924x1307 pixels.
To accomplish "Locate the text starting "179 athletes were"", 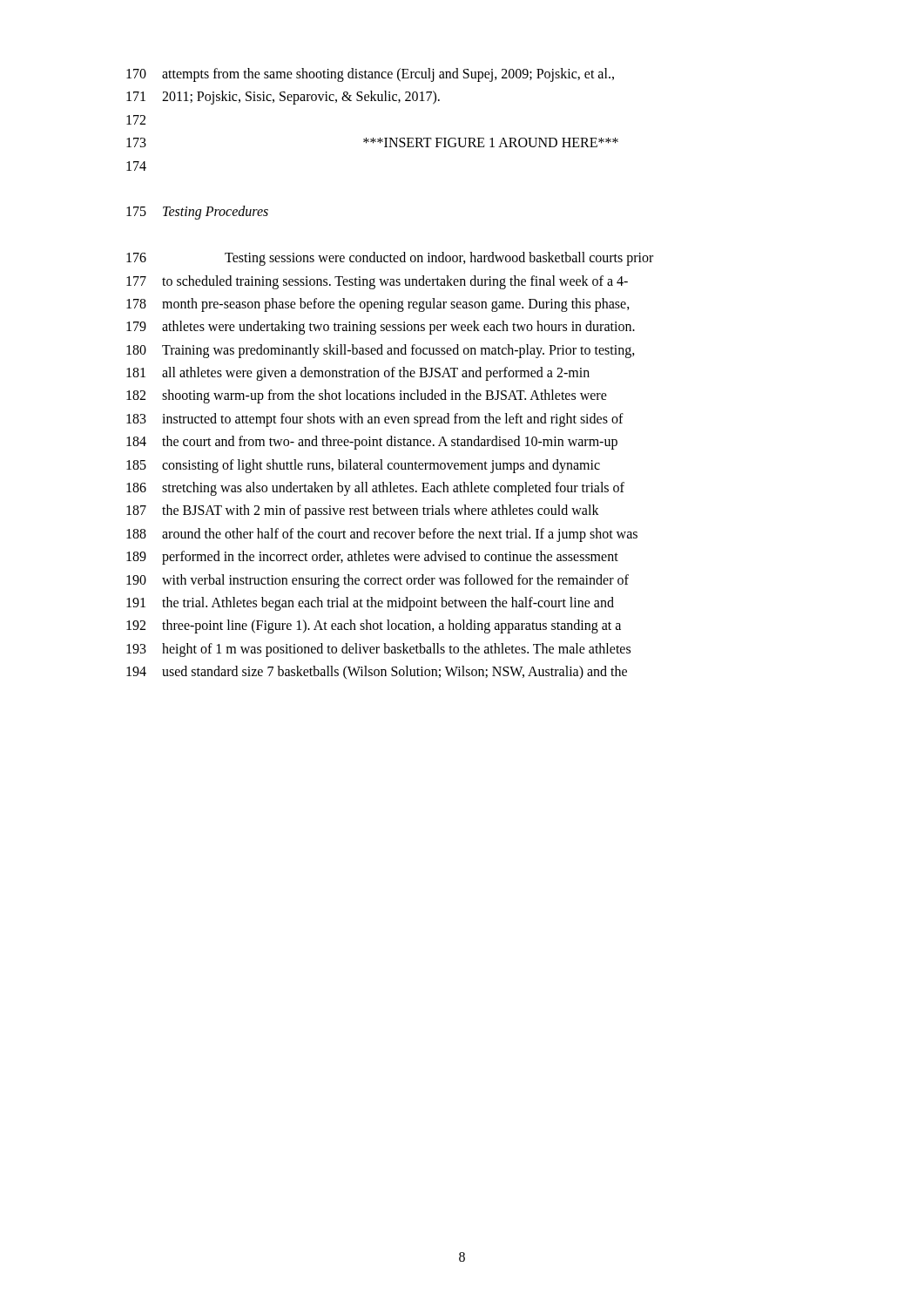I will click(x=462, y=327).
